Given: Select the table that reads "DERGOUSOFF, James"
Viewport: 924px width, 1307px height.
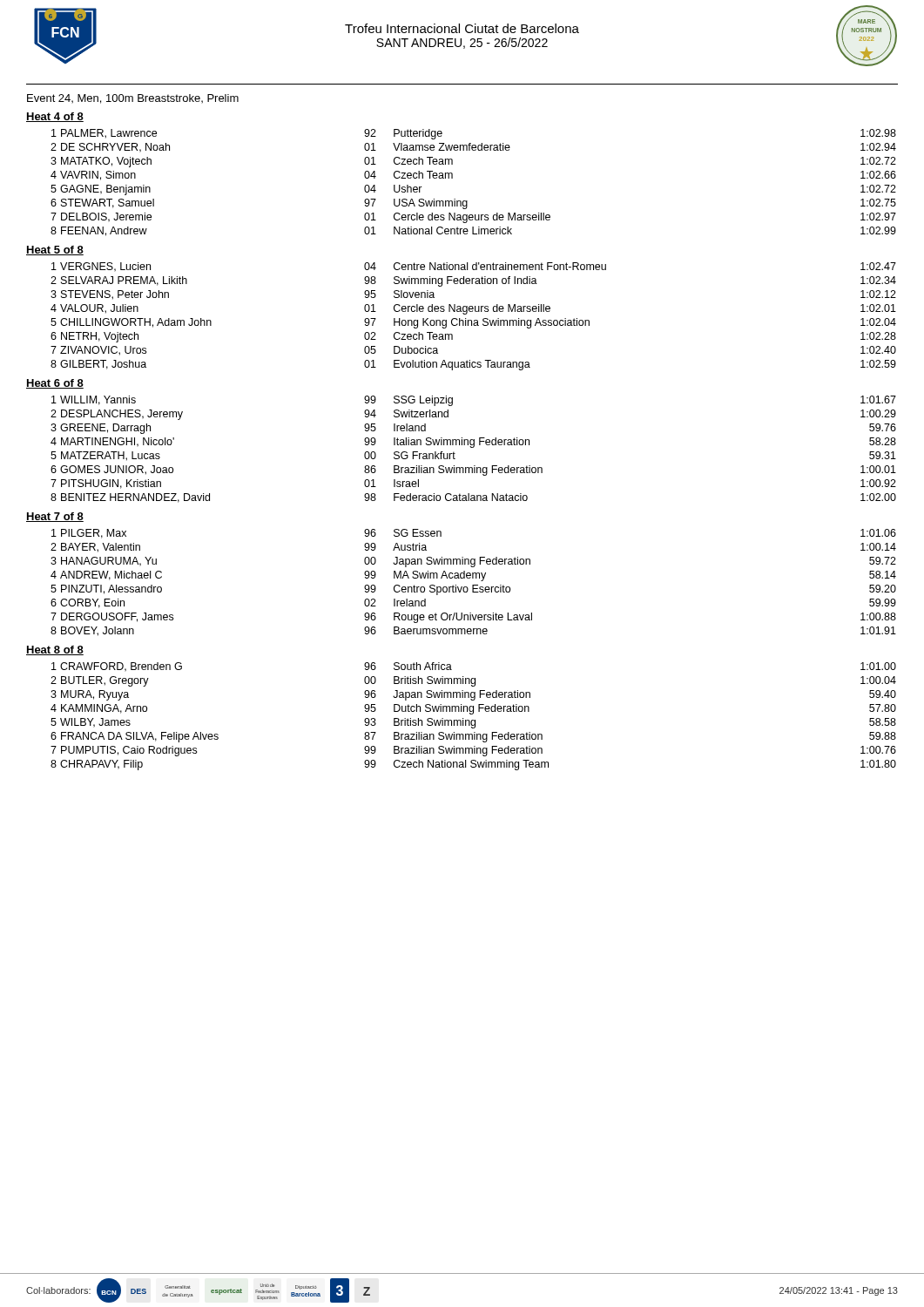Looking at the screenshot, I should [x=462, y=582].
